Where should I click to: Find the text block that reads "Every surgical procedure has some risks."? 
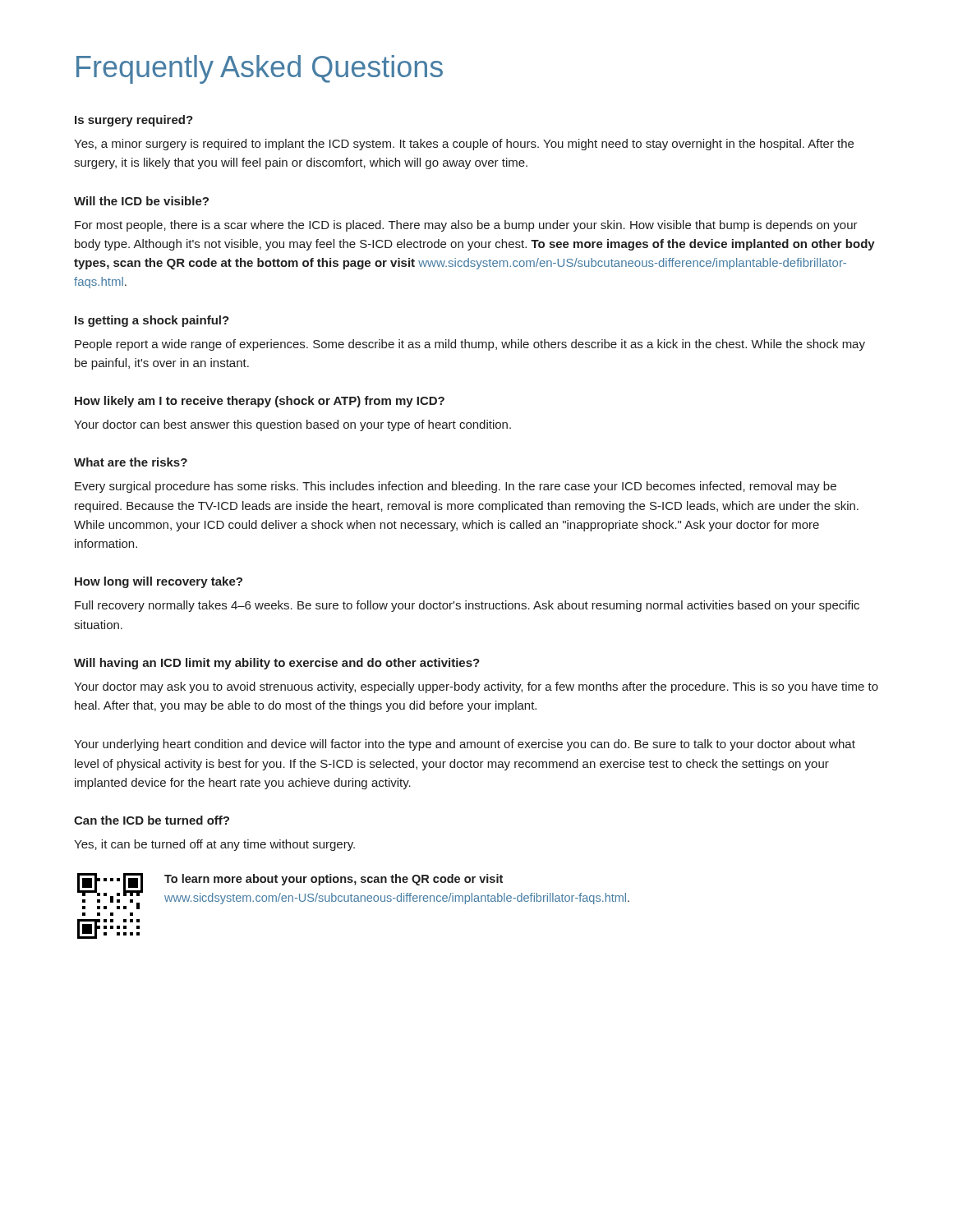coord(476,515)
